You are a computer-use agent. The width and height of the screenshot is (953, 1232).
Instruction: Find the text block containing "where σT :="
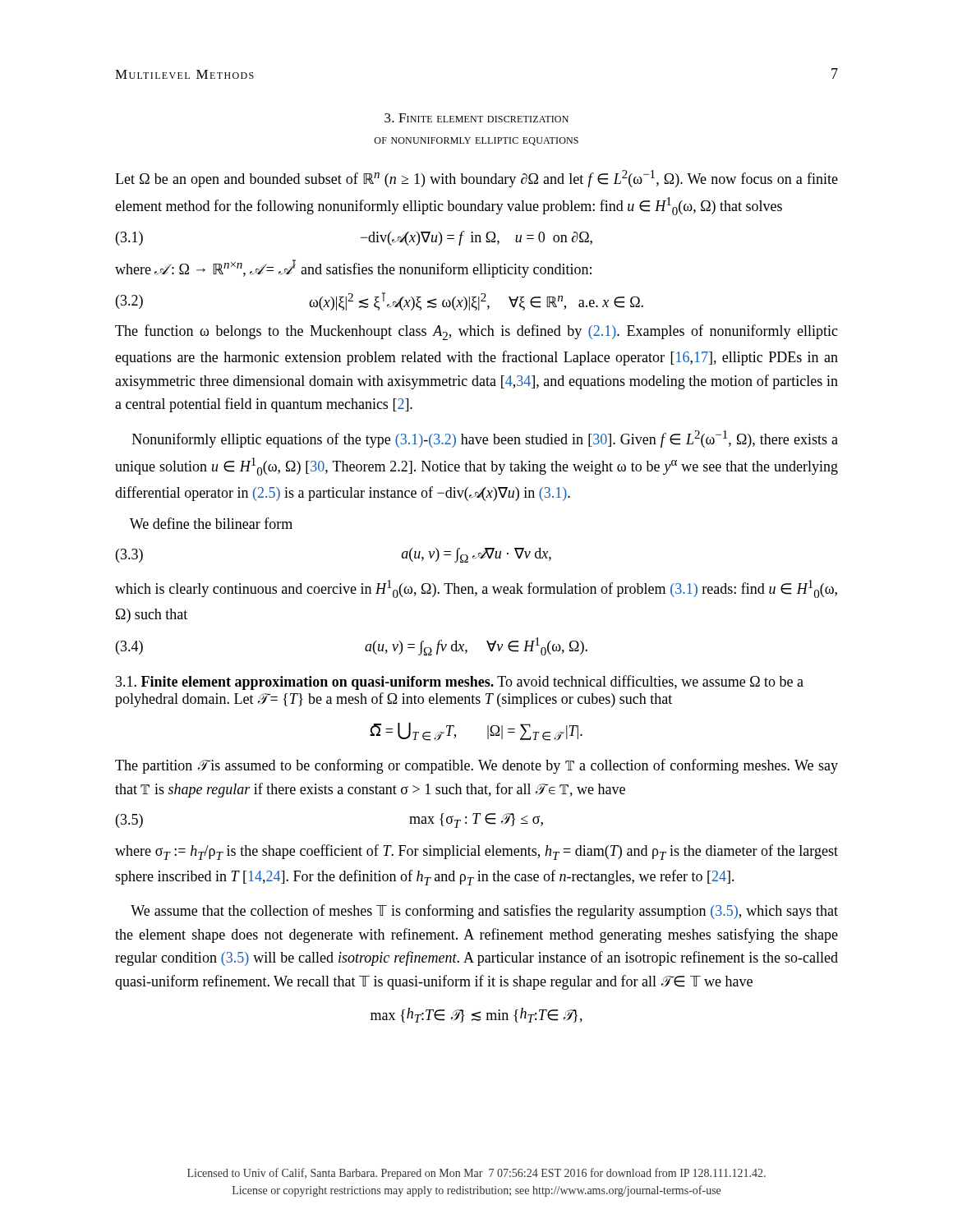point(476,865)
